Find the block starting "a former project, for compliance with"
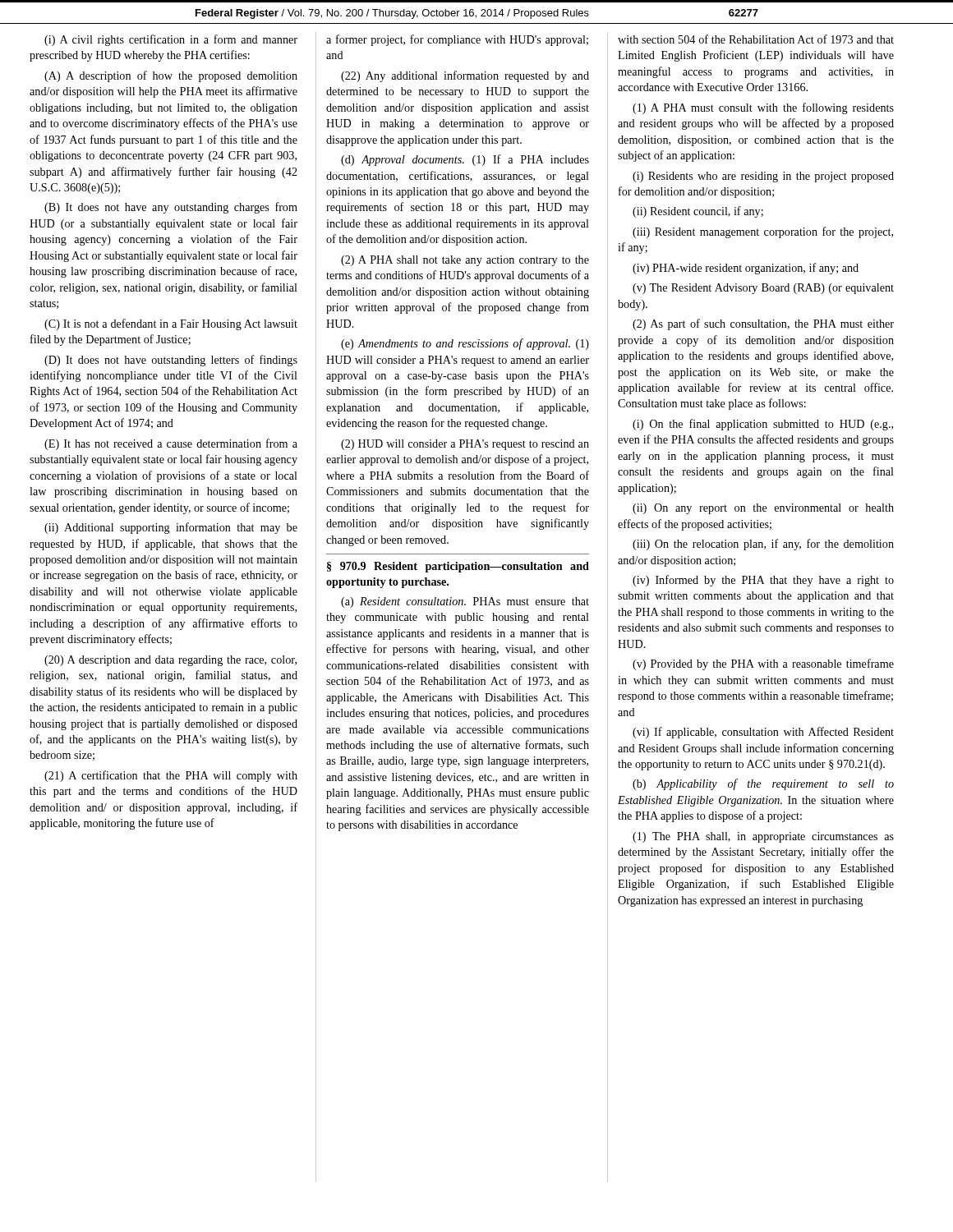The height and width of the screenshot is (1232, 953). (458, 290)
